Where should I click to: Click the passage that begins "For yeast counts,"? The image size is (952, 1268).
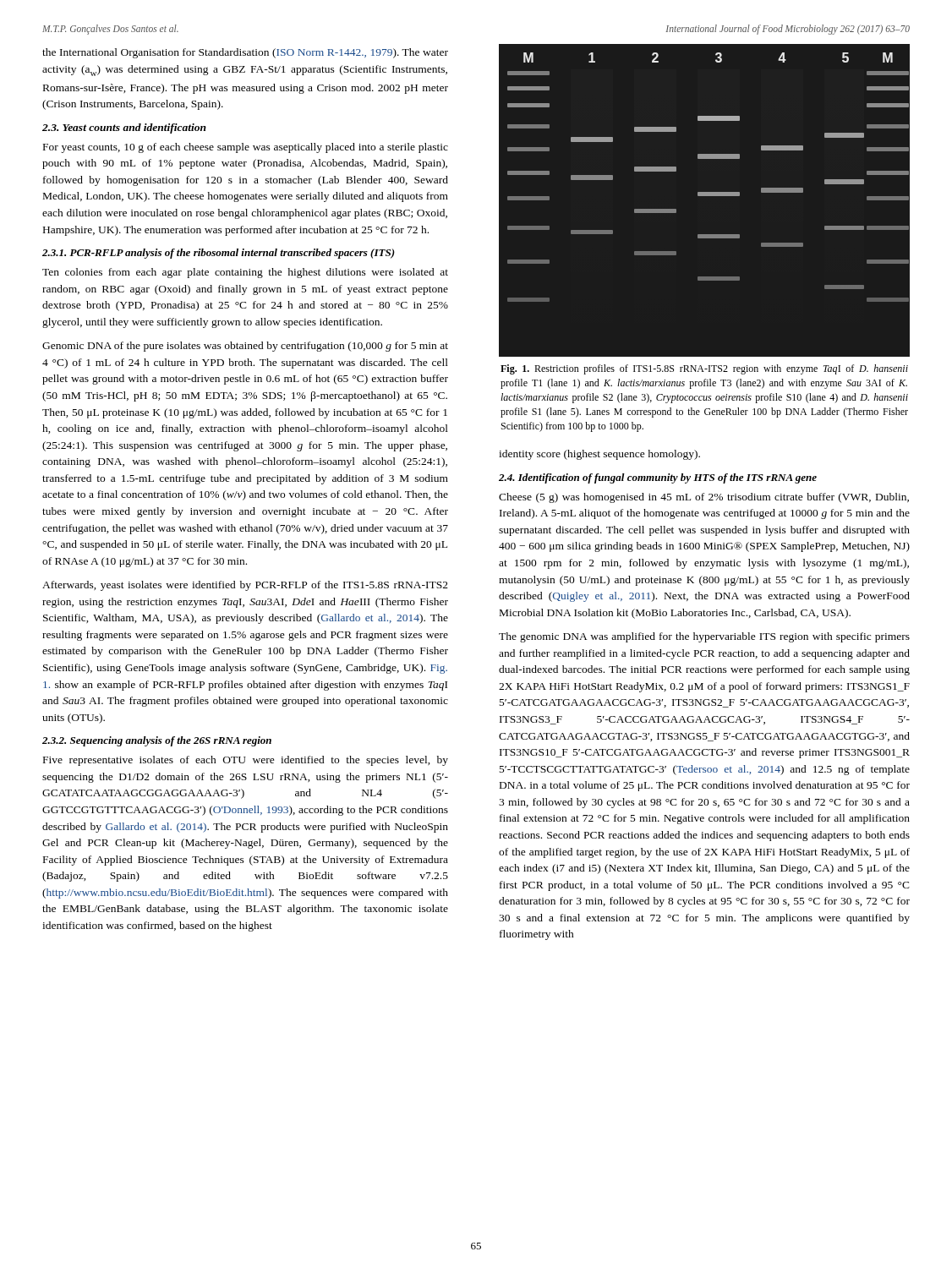pos(245,188)
